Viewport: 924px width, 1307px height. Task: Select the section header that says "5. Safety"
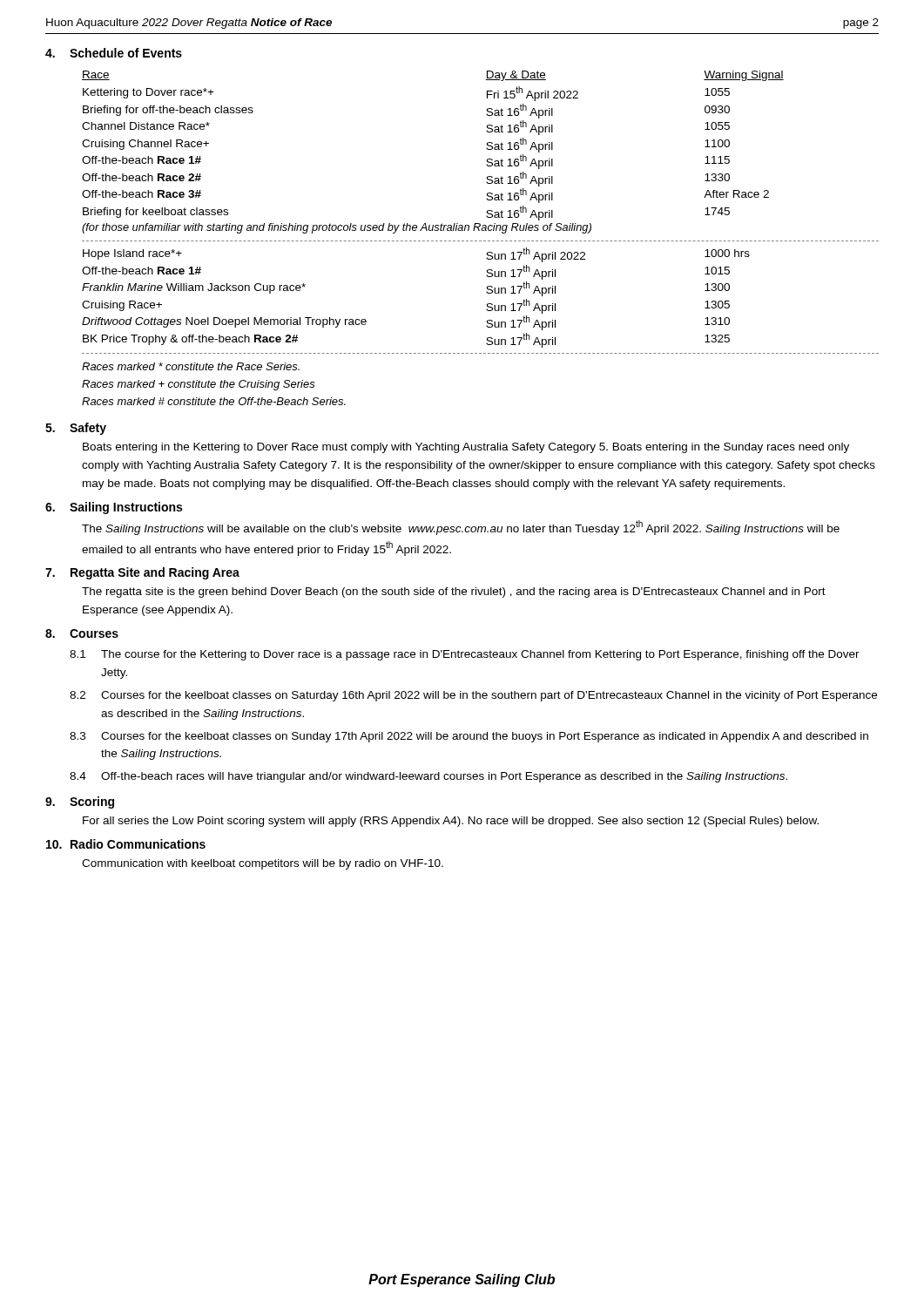coord(76,428)
